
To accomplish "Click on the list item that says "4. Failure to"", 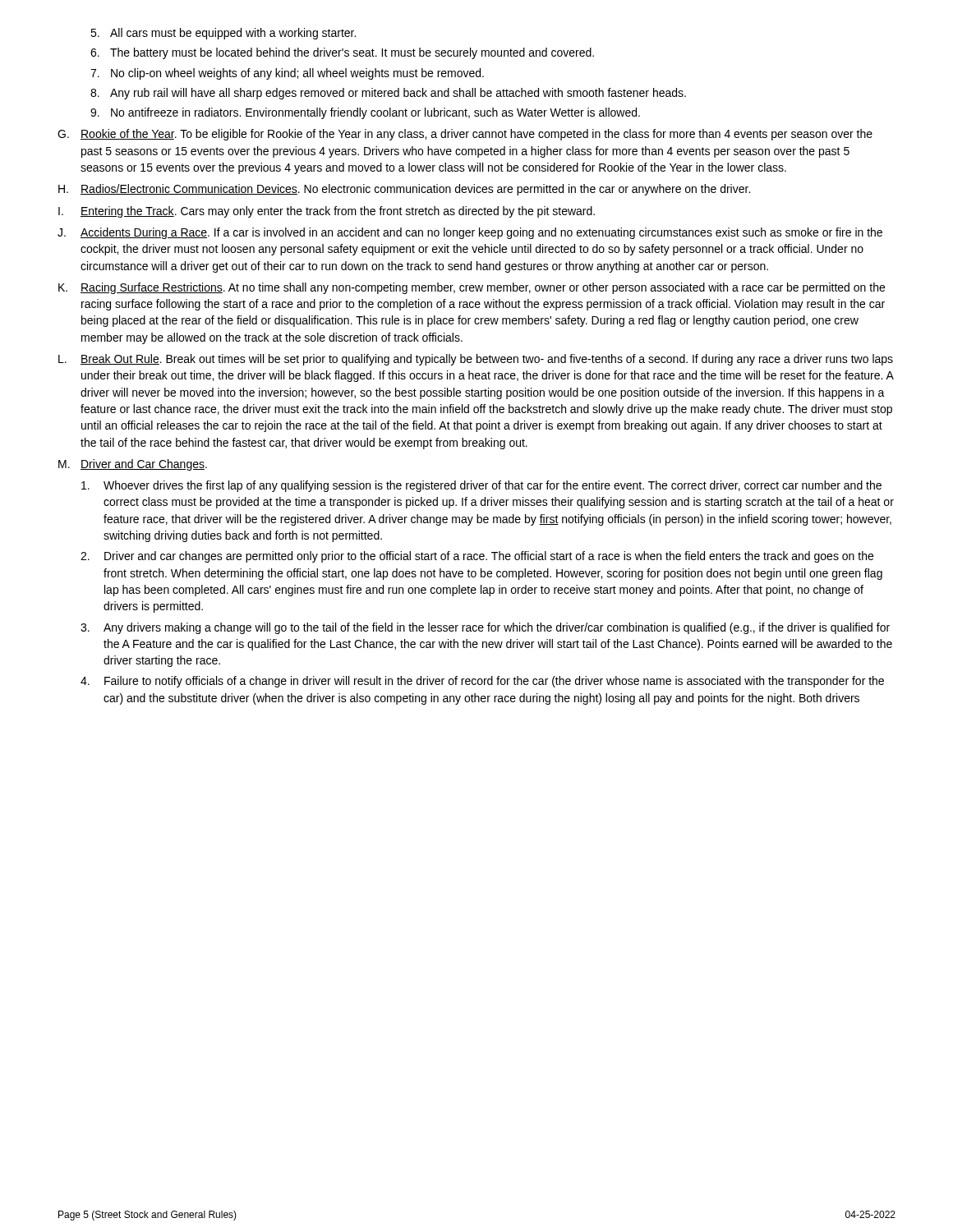I will pos(488,690).
